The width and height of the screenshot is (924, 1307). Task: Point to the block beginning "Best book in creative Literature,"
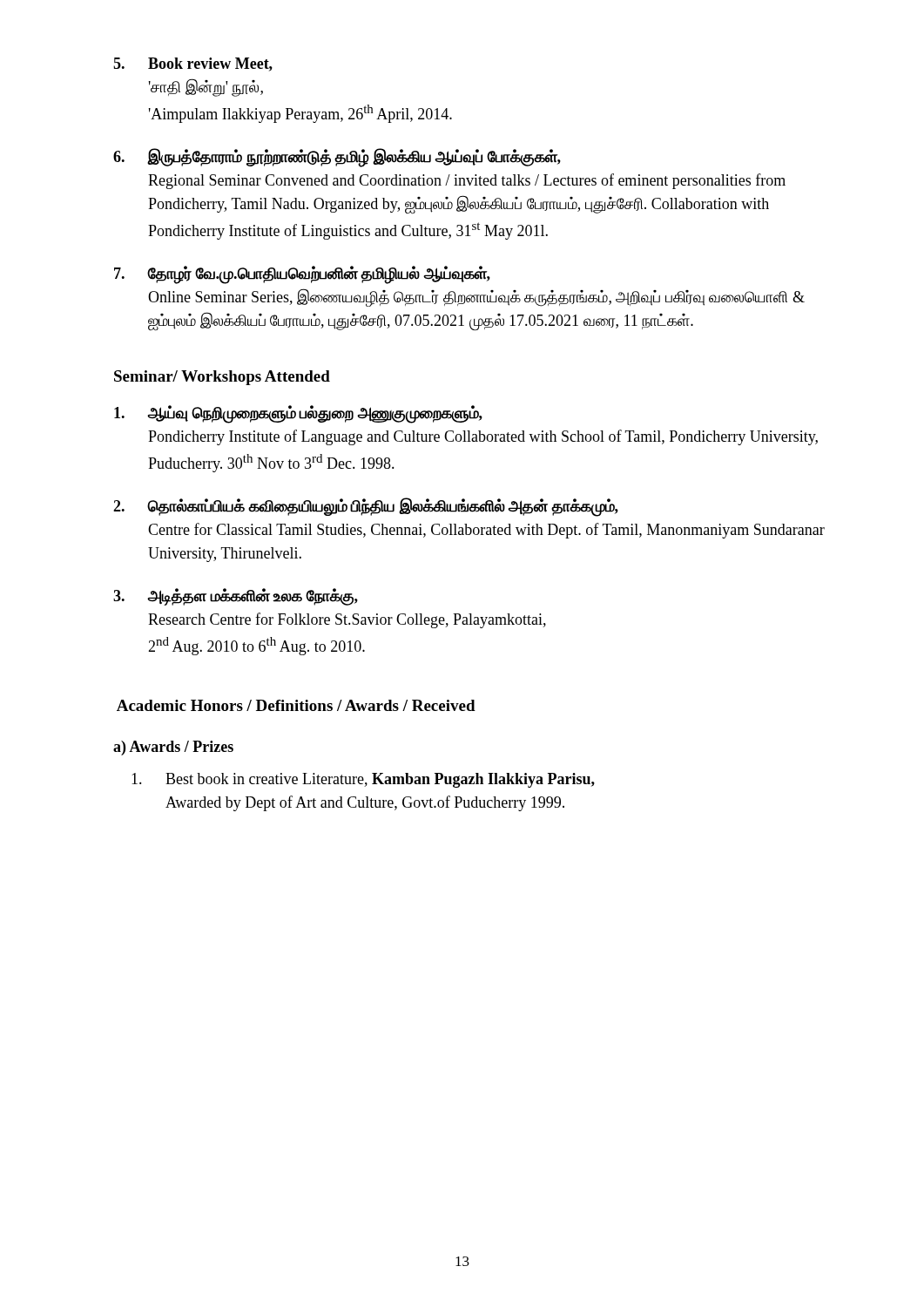(484, 791)
